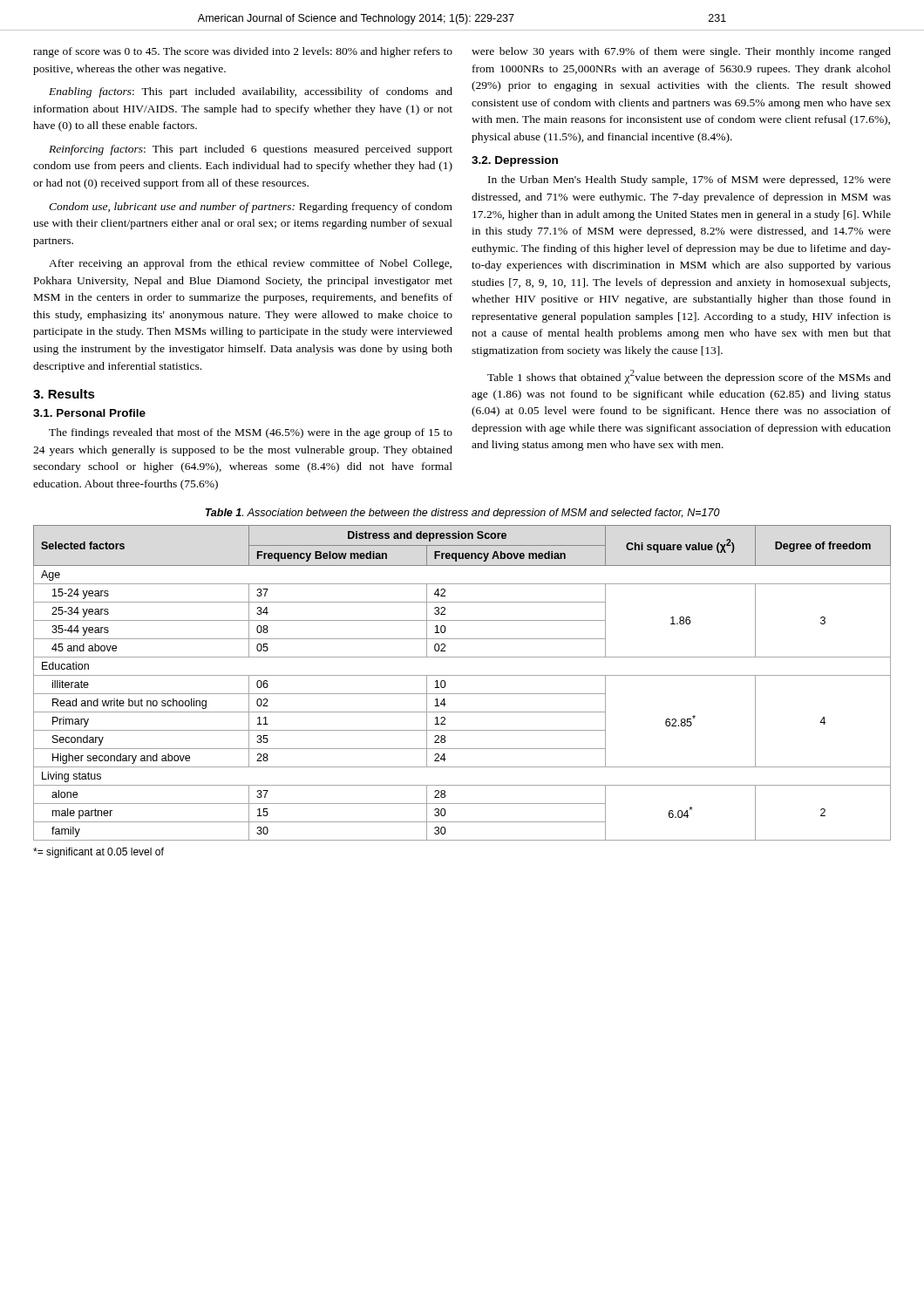Click the passage that begins "Reinforcing factors: This part included 6"

(243, 166)
